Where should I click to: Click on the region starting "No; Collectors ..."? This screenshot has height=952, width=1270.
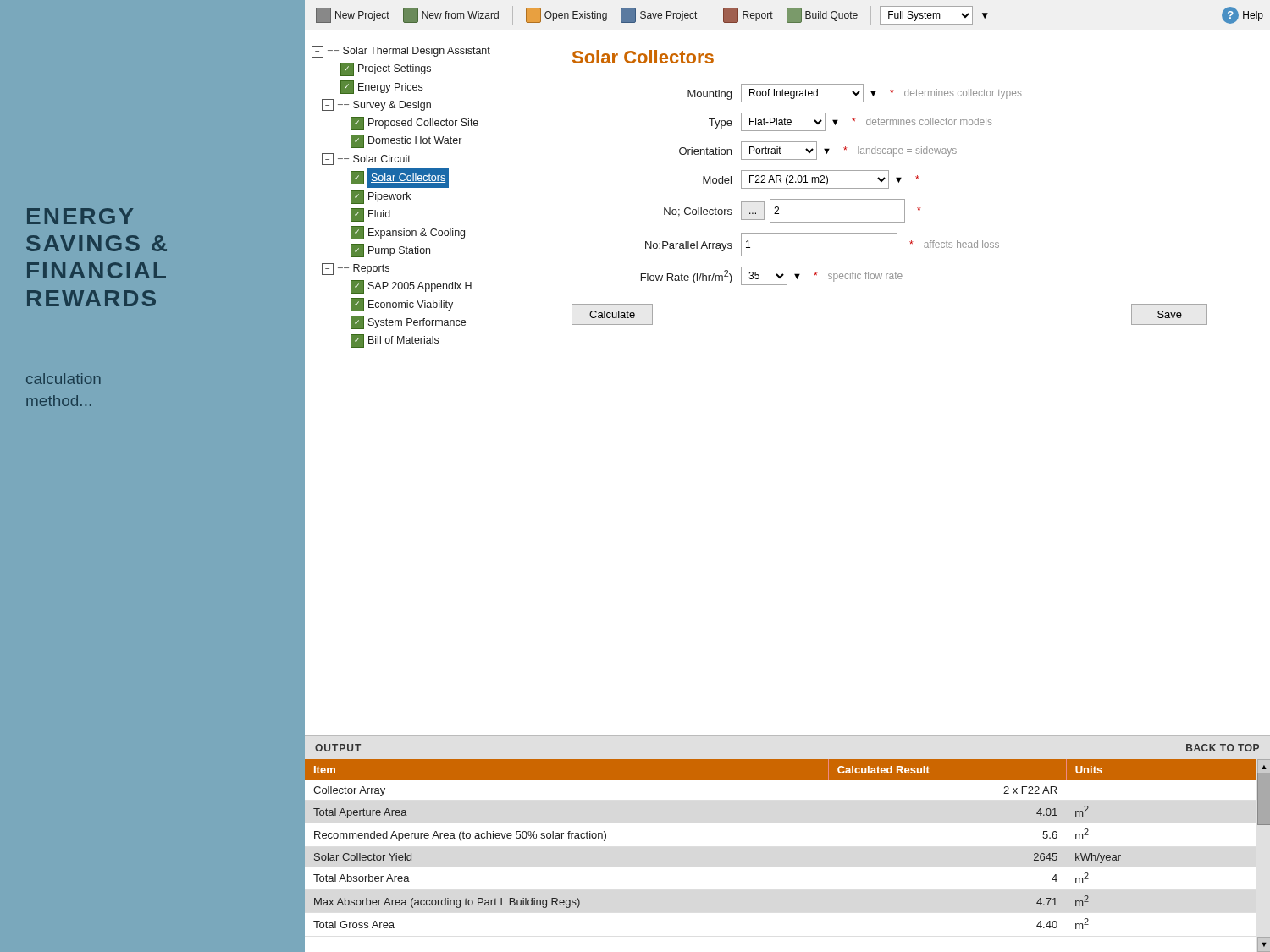[x=746, y=211]
